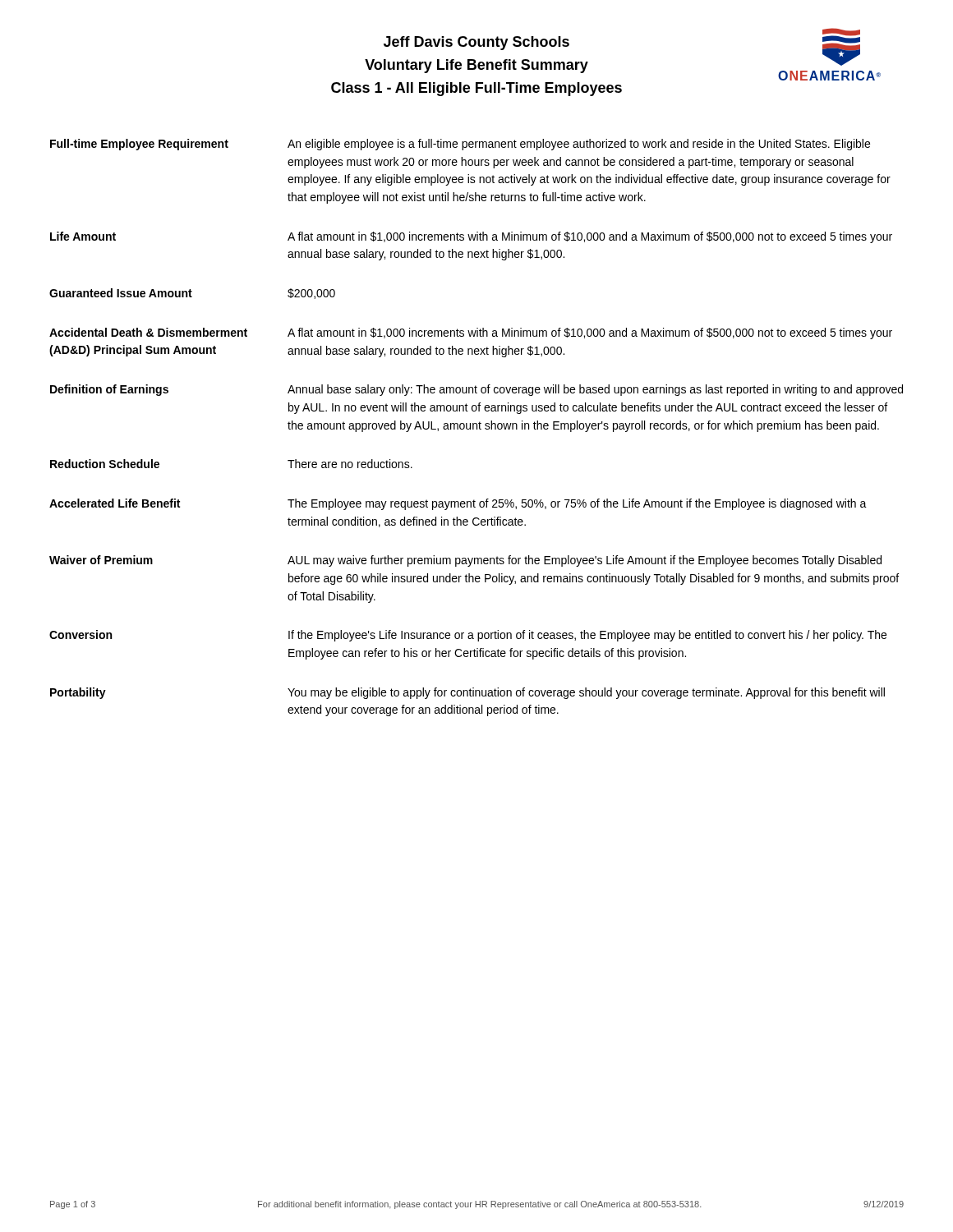Click the passage that begins "If the Employee's Life Insurance or a"

pyautogui.click(x=587, y=644)
